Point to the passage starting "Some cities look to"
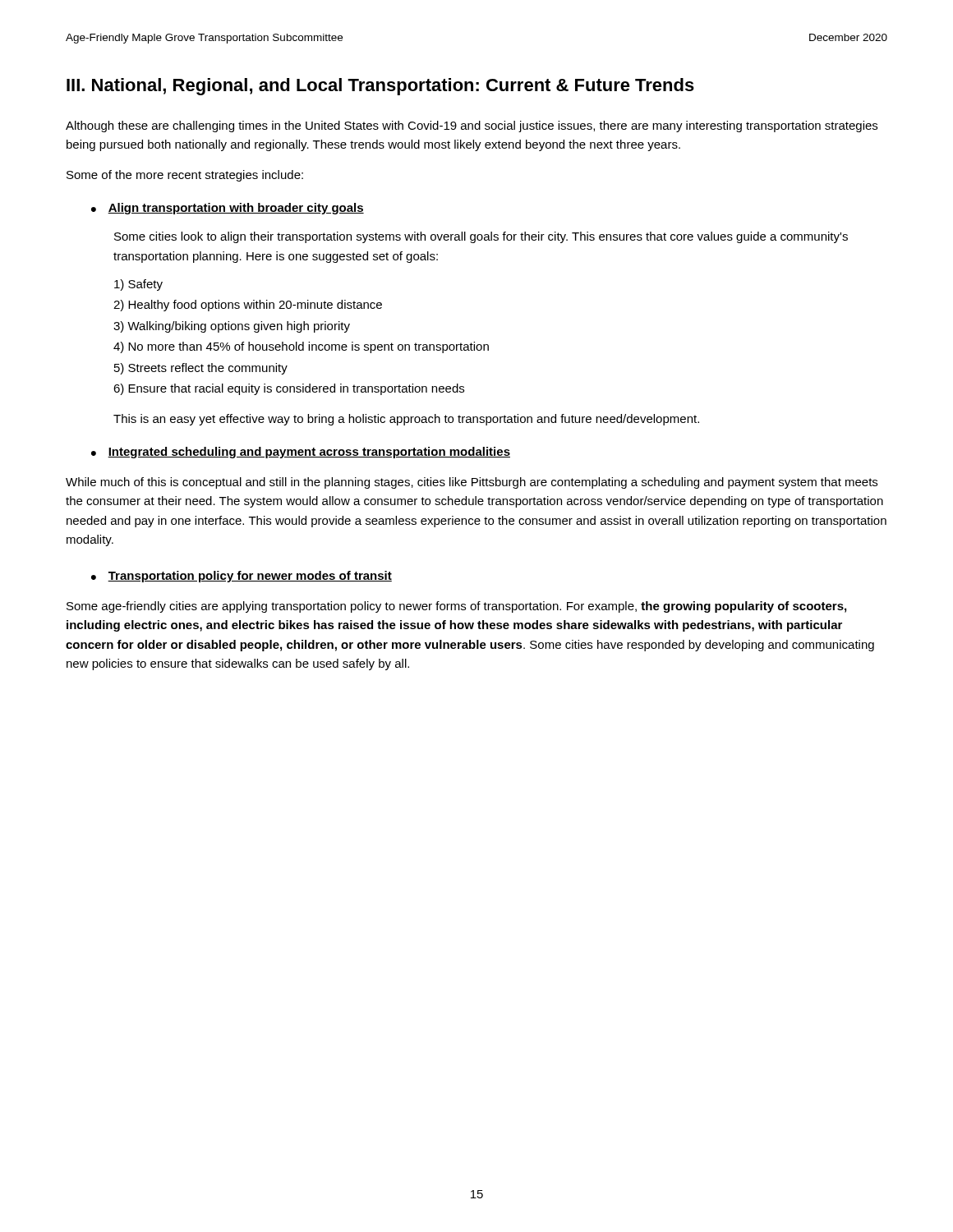 click(x=500, y=246)
